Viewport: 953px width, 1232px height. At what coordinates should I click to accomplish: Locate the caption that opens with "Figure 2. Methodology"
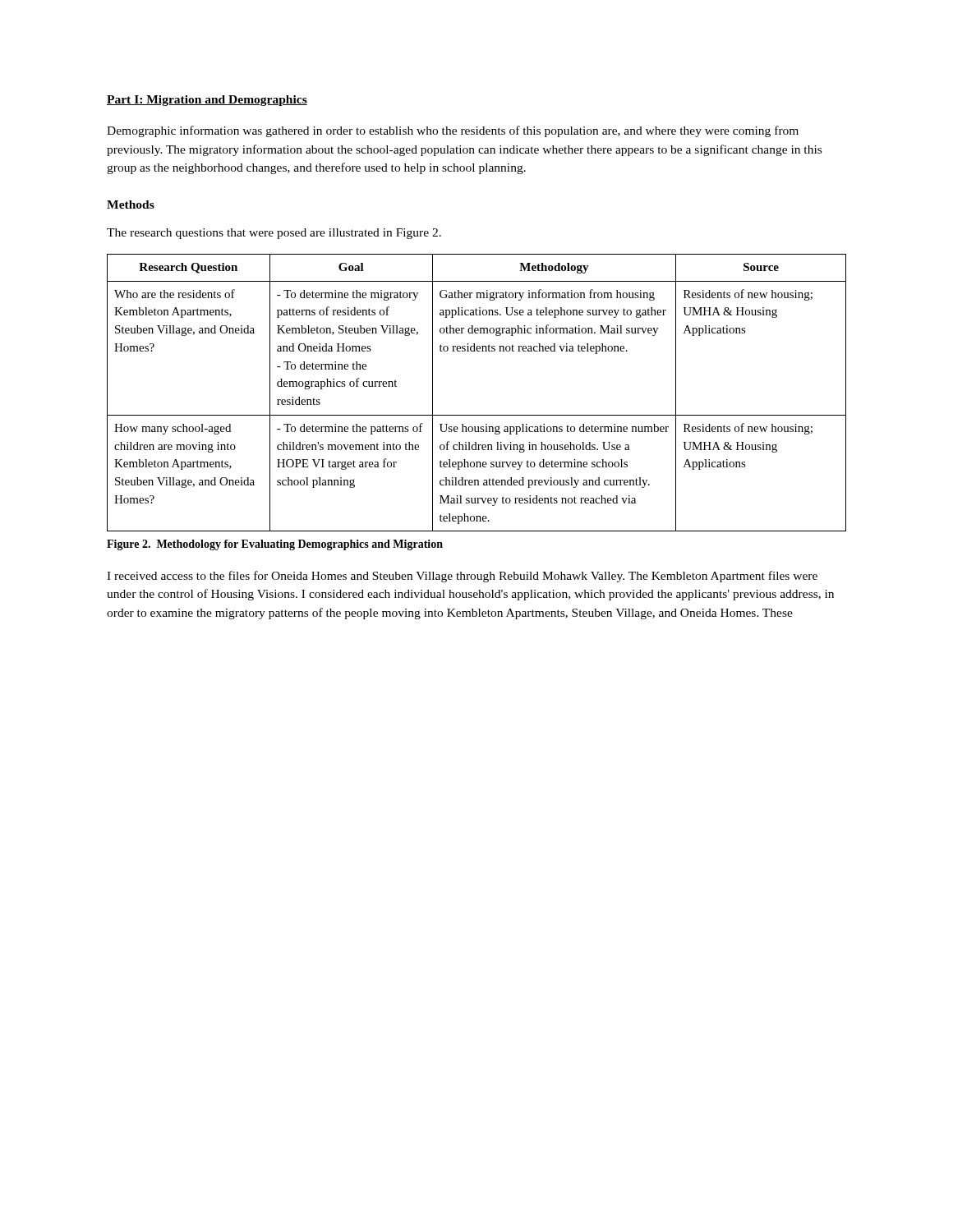(275, 544)
